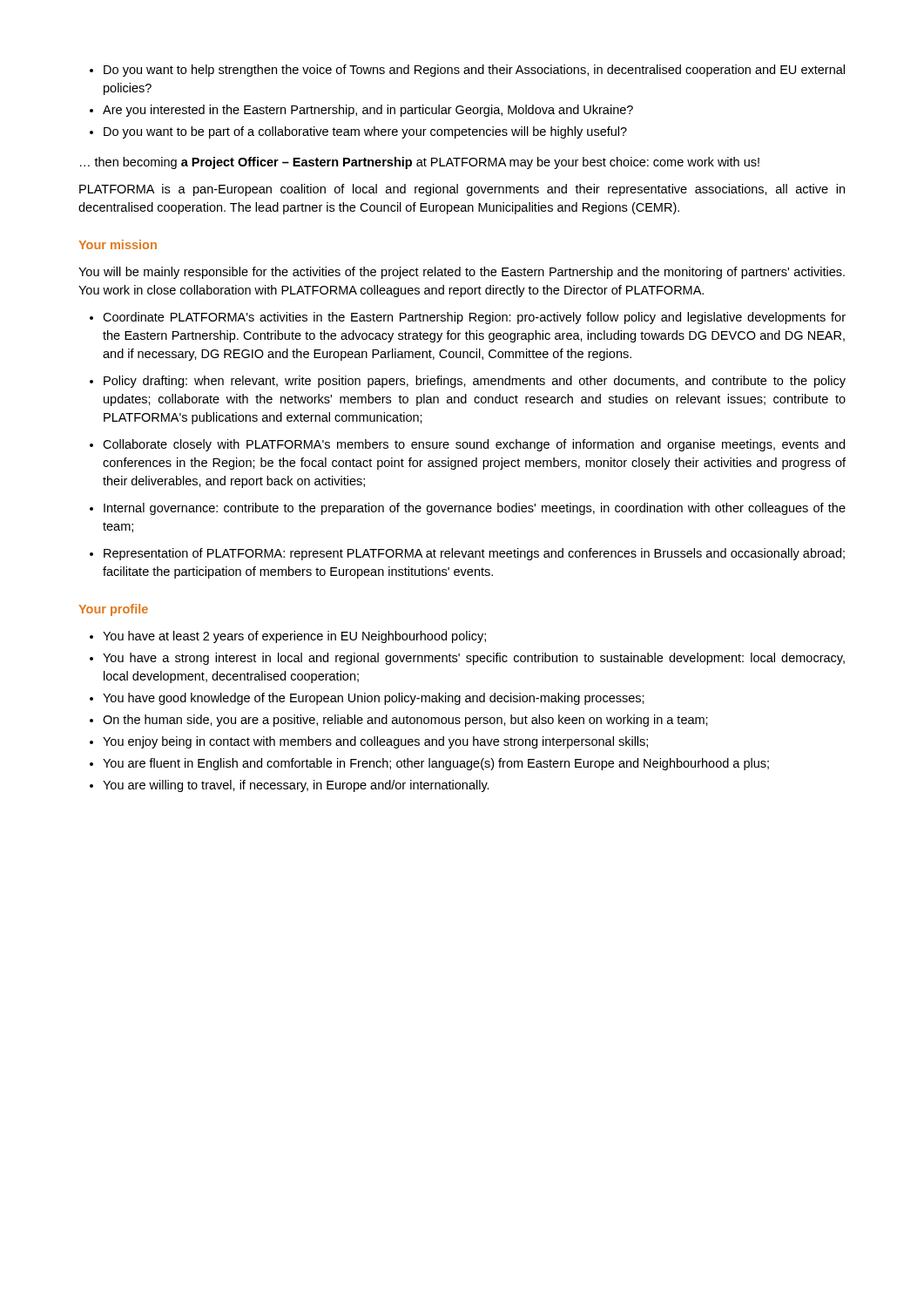The width and height of the screenshot is (924, 1307).
Task: Click on the list item that reads "Policy drafting: when relevant, write"
Action: (x=462, y=400)
